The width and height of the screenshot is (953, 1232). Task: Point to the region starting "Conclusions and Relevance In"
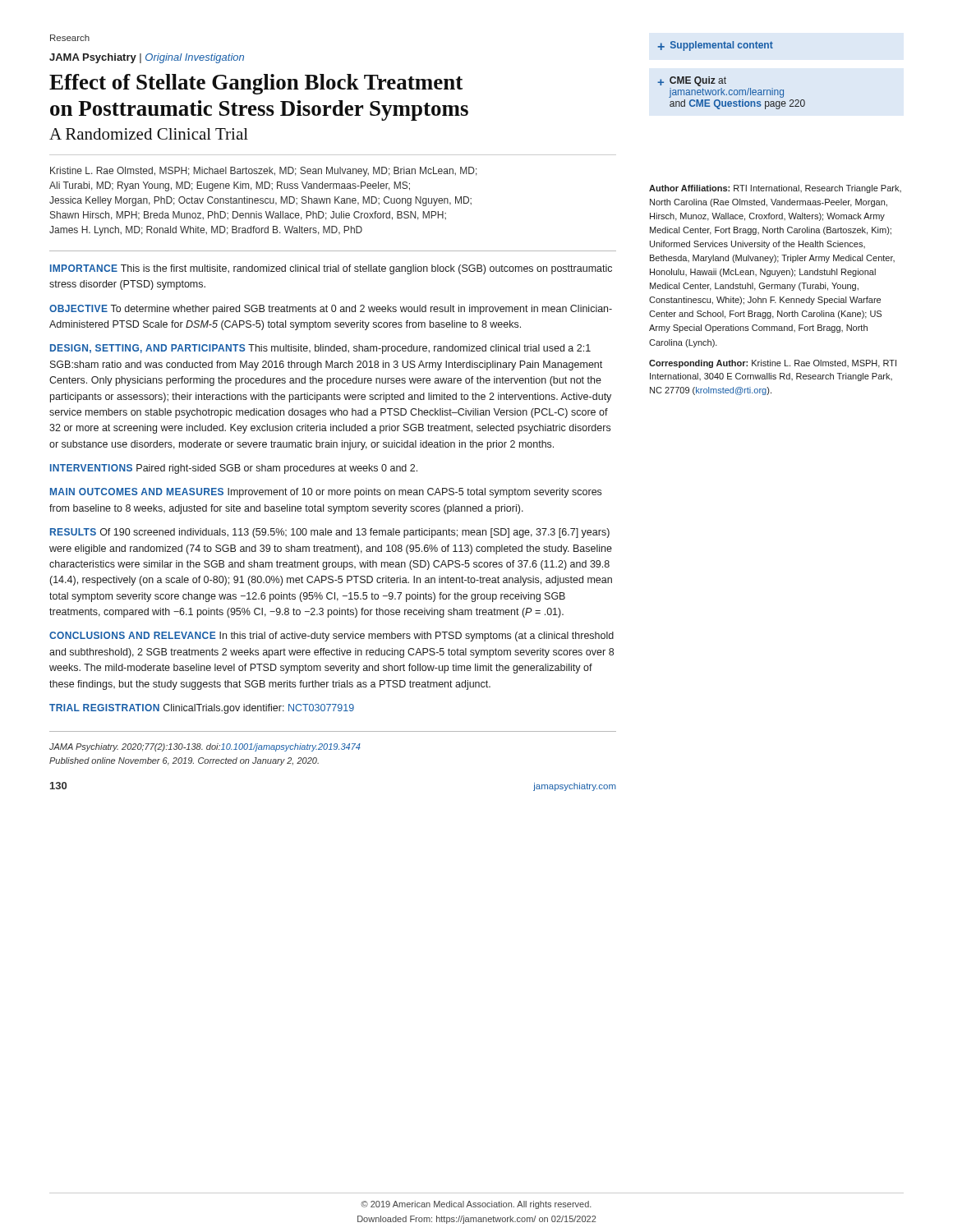pyautogui.click(x=332, y=660)
